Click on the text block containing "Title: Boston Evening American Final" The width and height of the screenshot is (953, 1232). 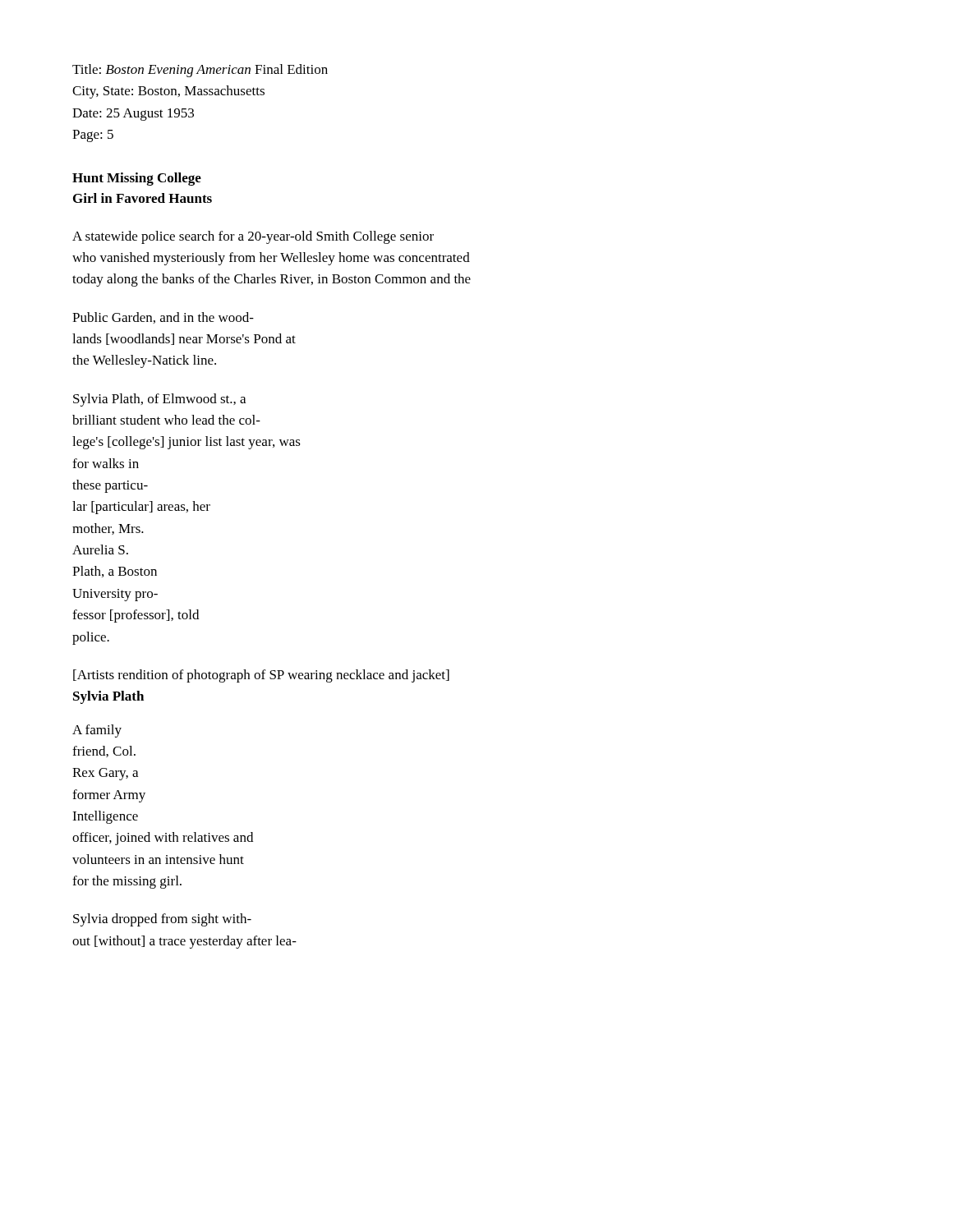(x=200, y=102)
